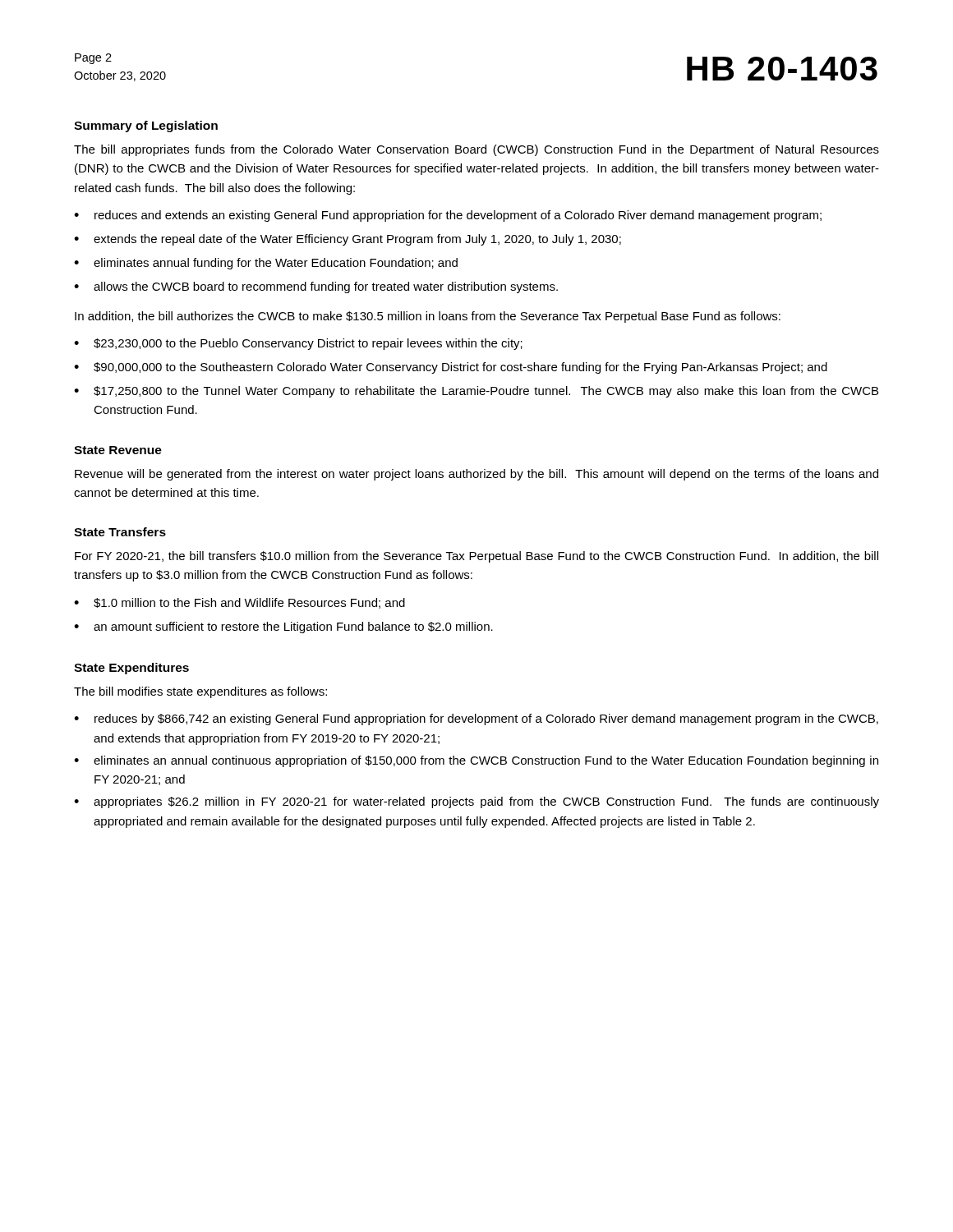
Task: Find the region starting "Summary of Legislation"
Action: [146, 125]
